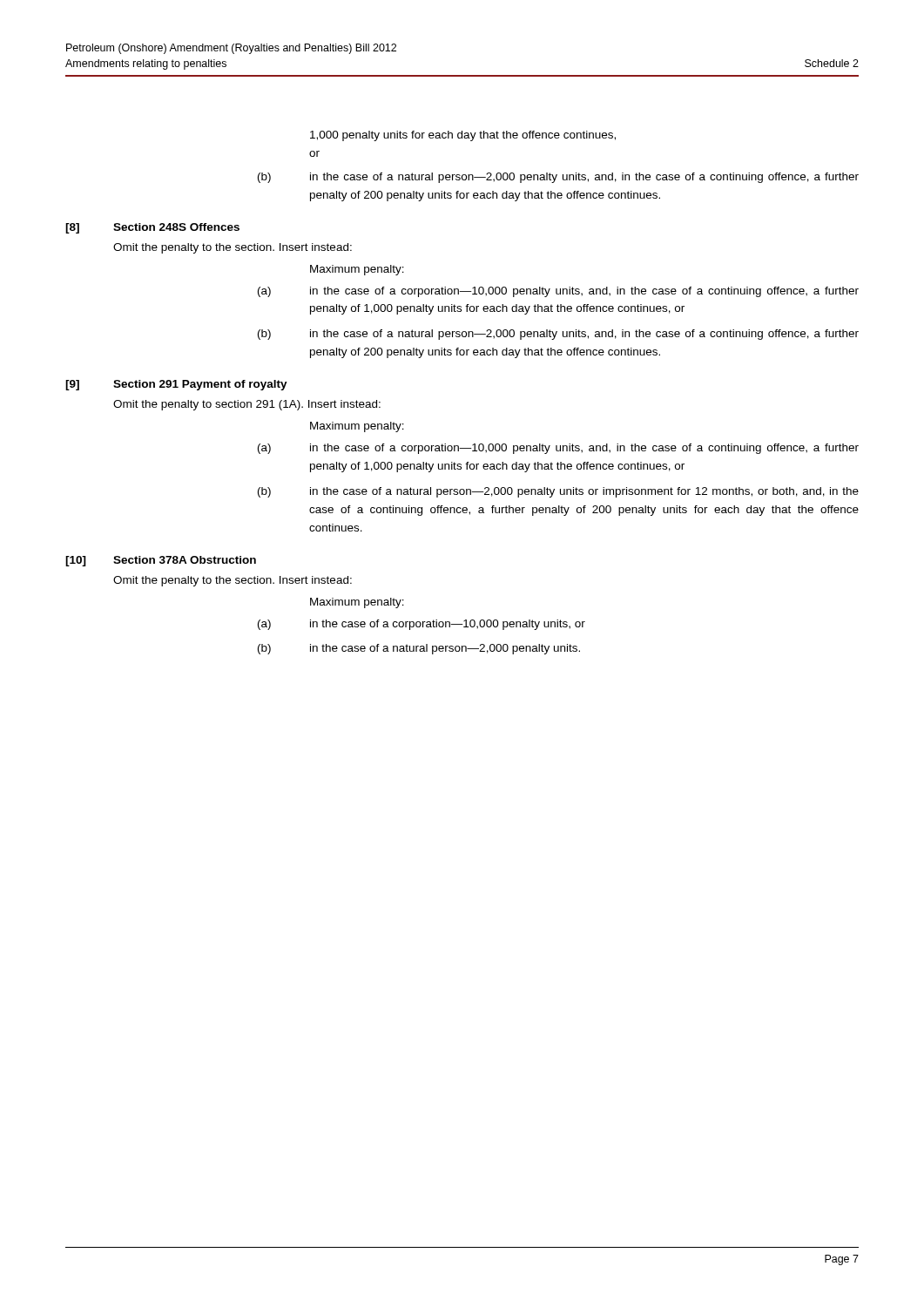Locate the text block starting "[10] Section 378A Obstruction"

click(161, 560)
